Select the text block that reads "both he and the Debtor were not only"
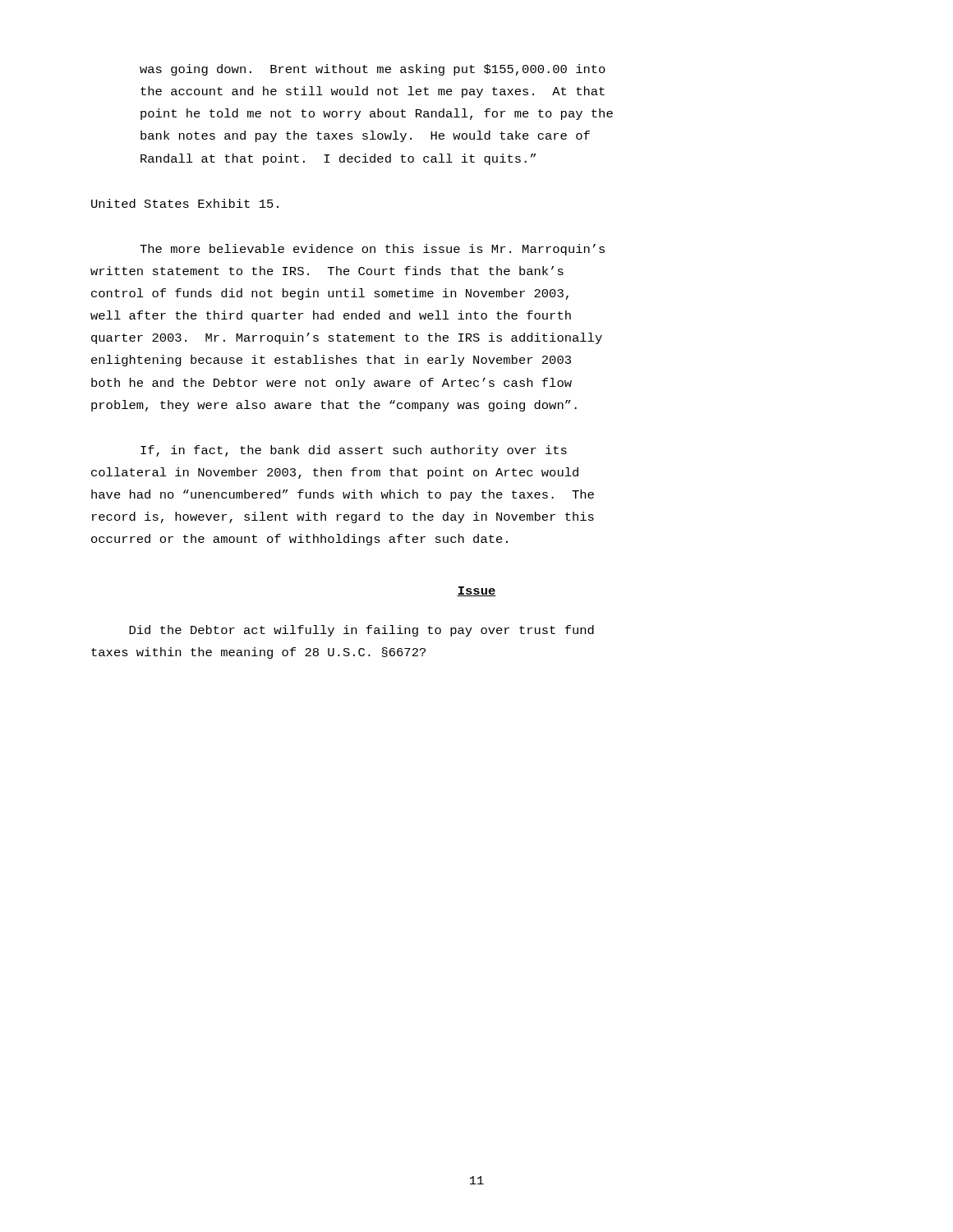 331,383
